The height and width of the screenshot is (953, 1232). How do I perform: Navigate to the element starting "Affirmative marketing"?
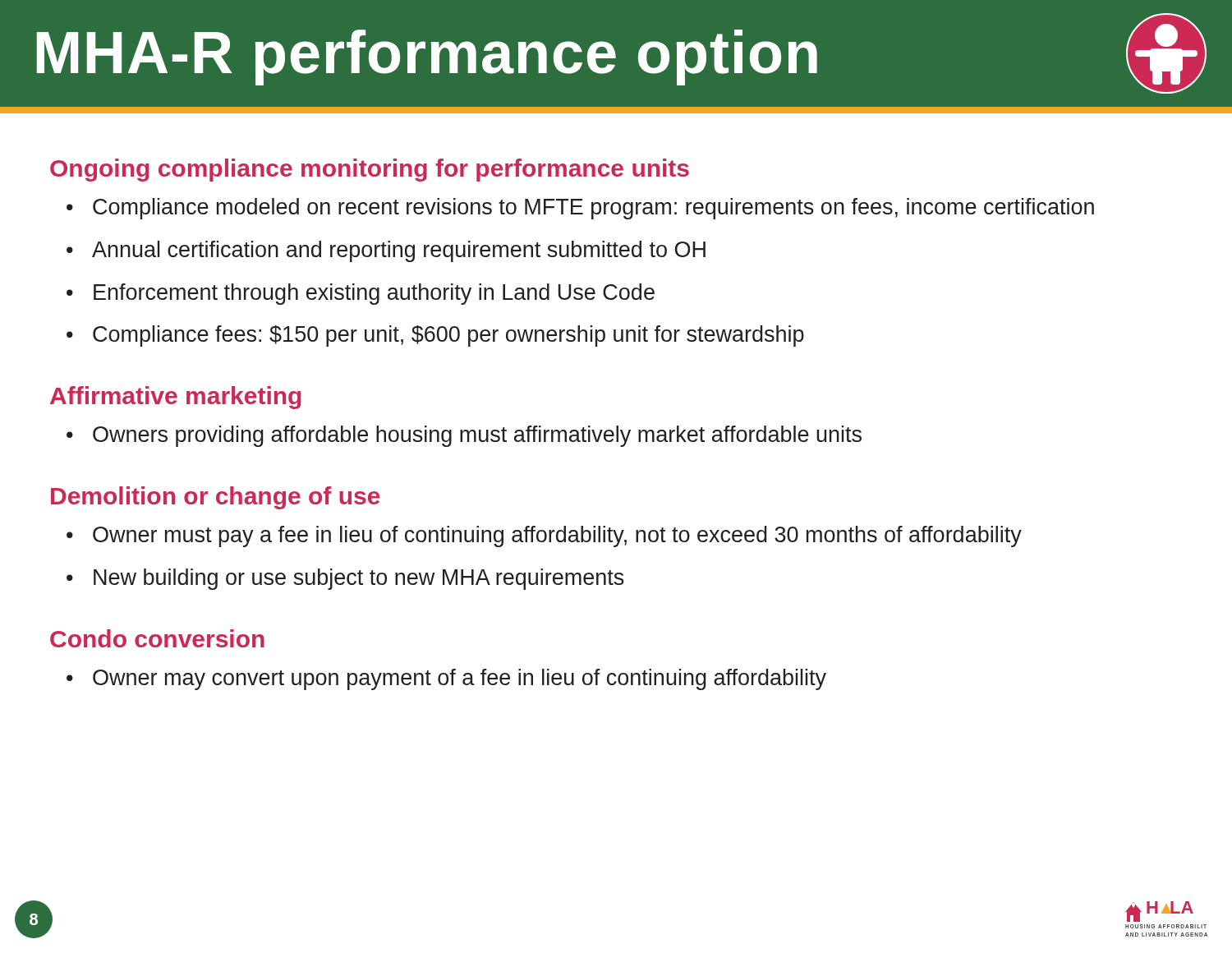176,396
